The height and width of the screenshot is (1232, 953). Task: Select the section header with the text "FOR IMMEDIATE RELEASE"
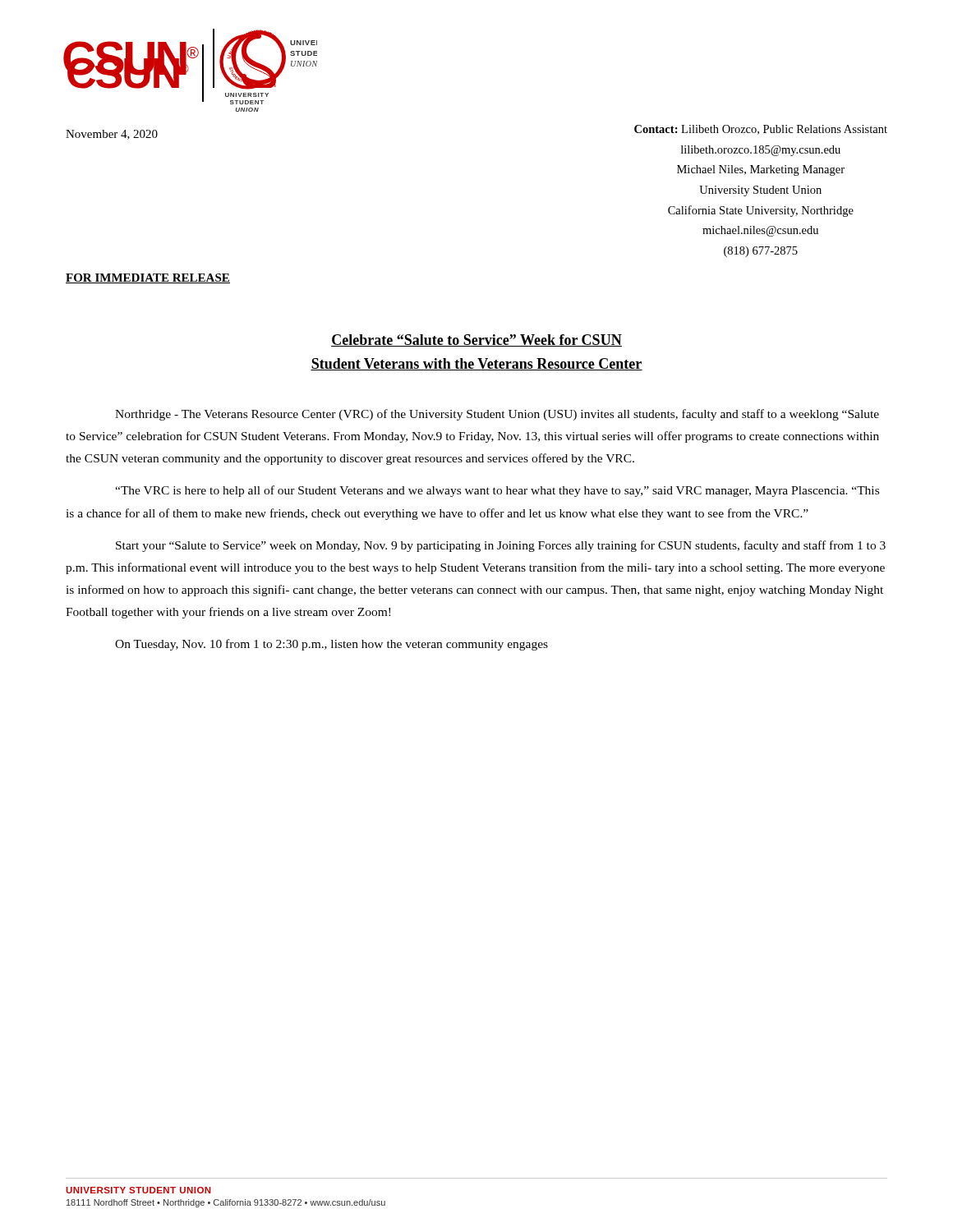pos(148,278)
